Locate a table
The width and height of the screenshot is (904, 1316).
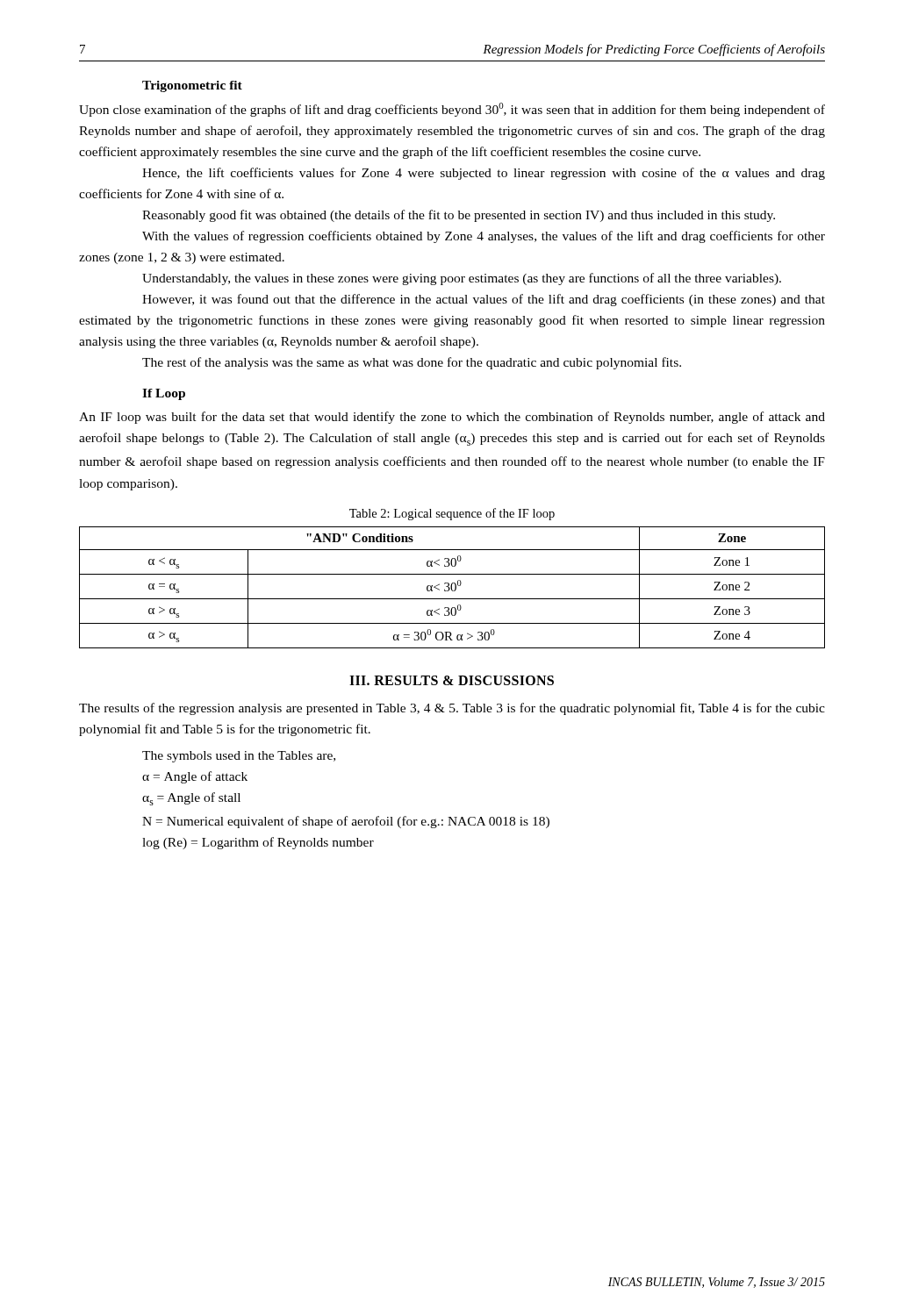click(x=452, y=587)
